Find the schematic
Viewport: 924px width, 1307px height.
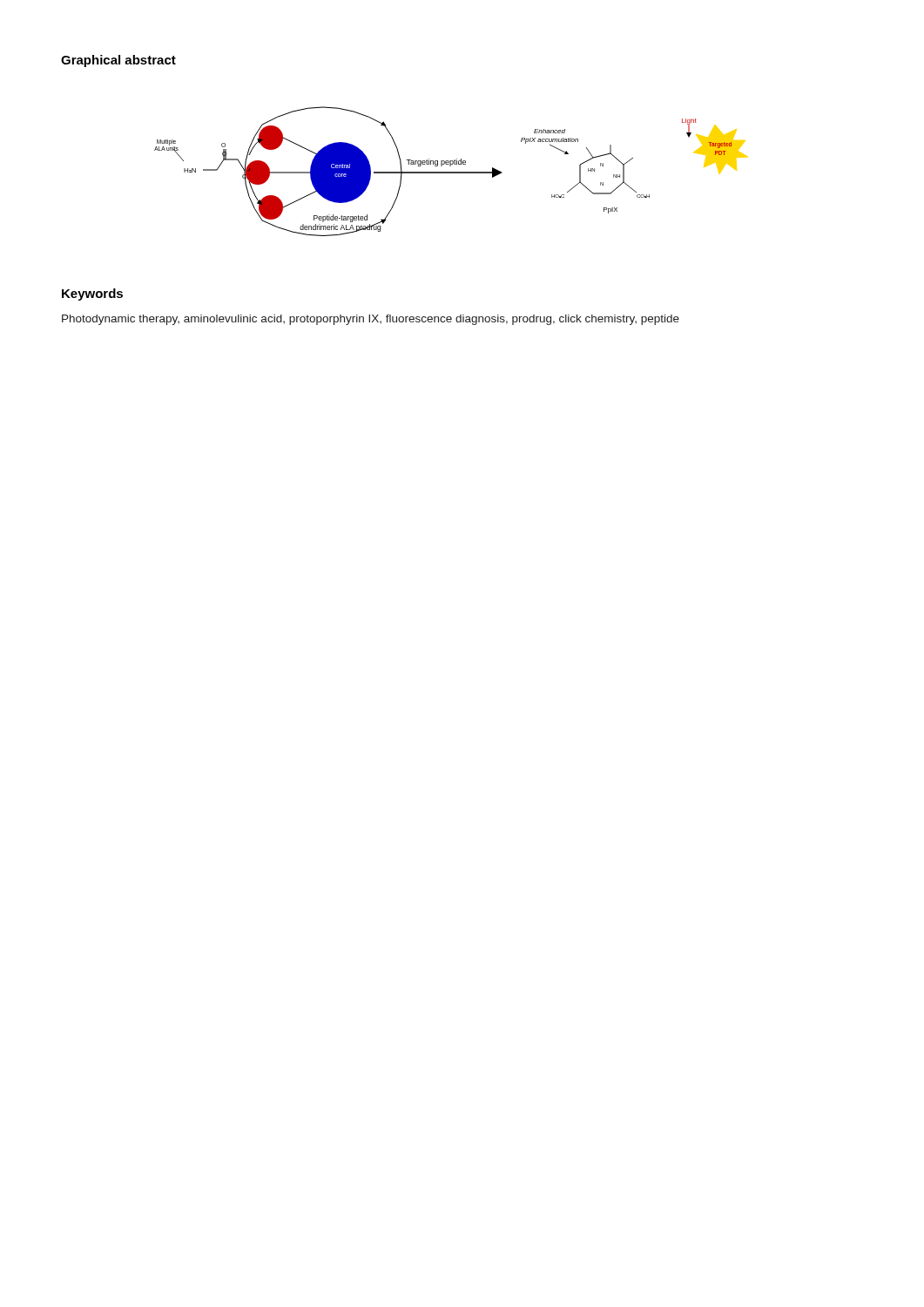click(x=462, y=168)
